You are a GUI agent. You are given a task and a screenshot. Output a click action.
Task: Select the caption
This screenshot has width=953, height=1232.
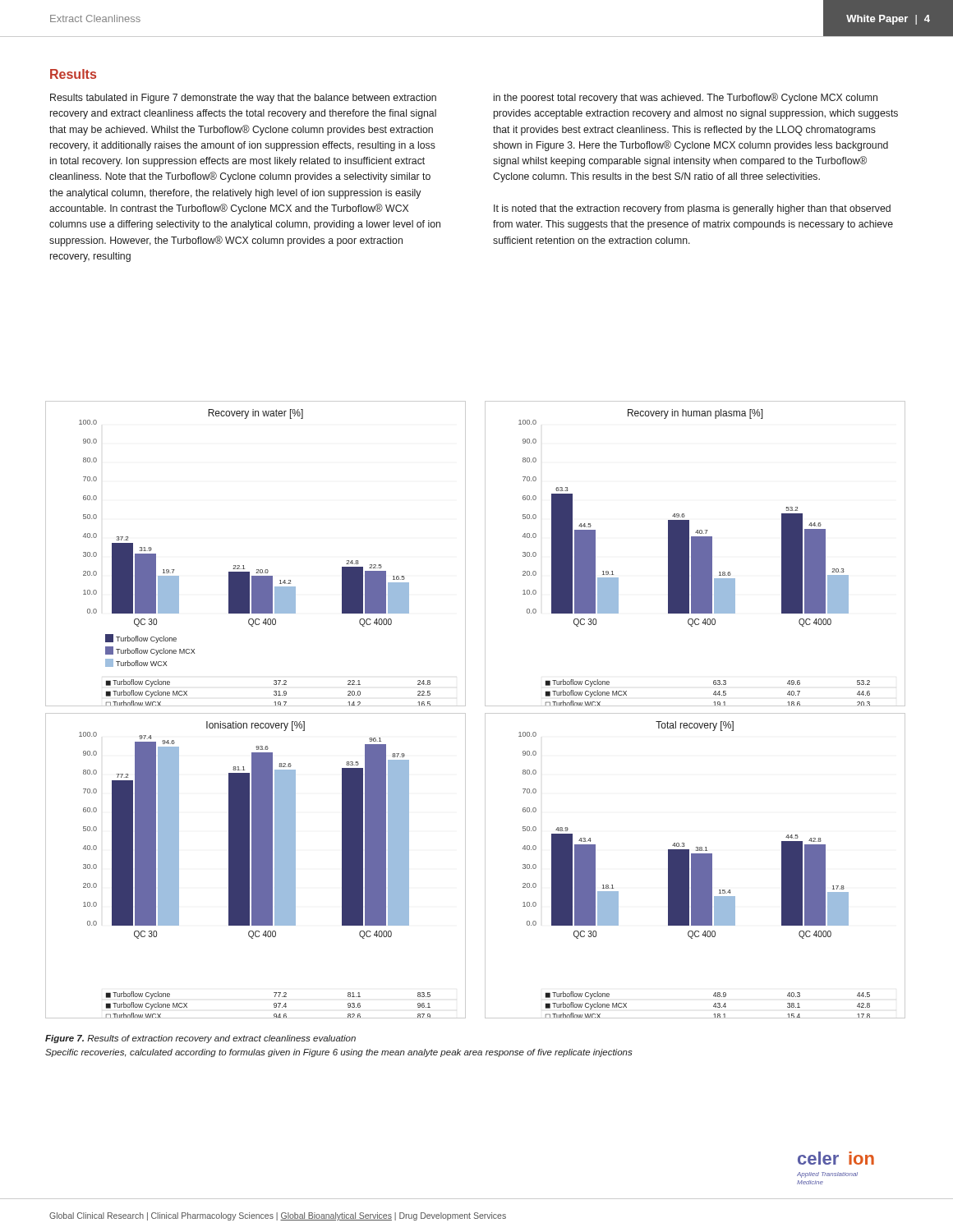tap(339, 1045)
